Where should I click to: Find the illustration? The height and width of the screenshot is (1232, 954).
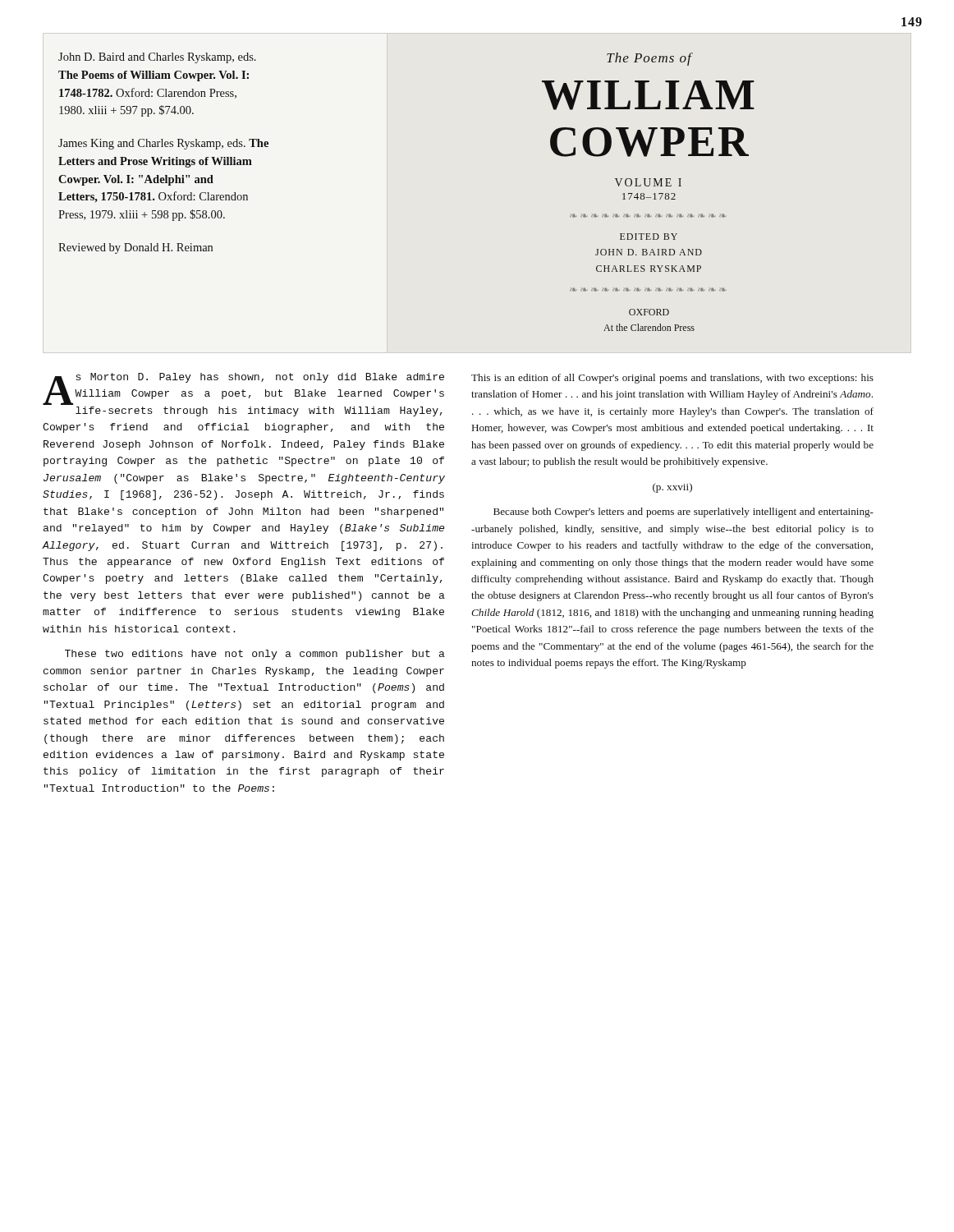tap(649, 193)
